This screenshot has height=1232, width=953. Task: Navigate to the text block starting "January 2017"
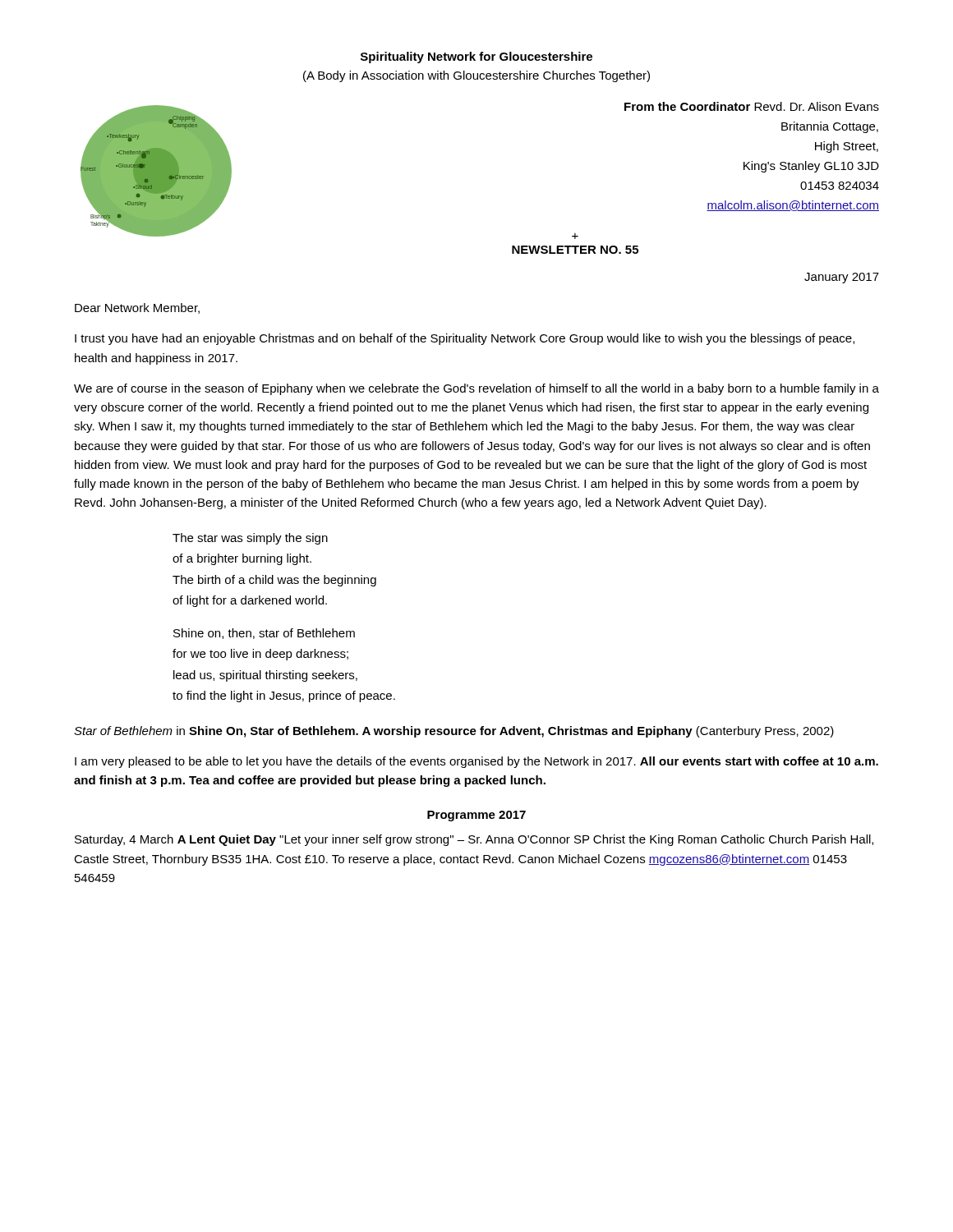[842, 276]
